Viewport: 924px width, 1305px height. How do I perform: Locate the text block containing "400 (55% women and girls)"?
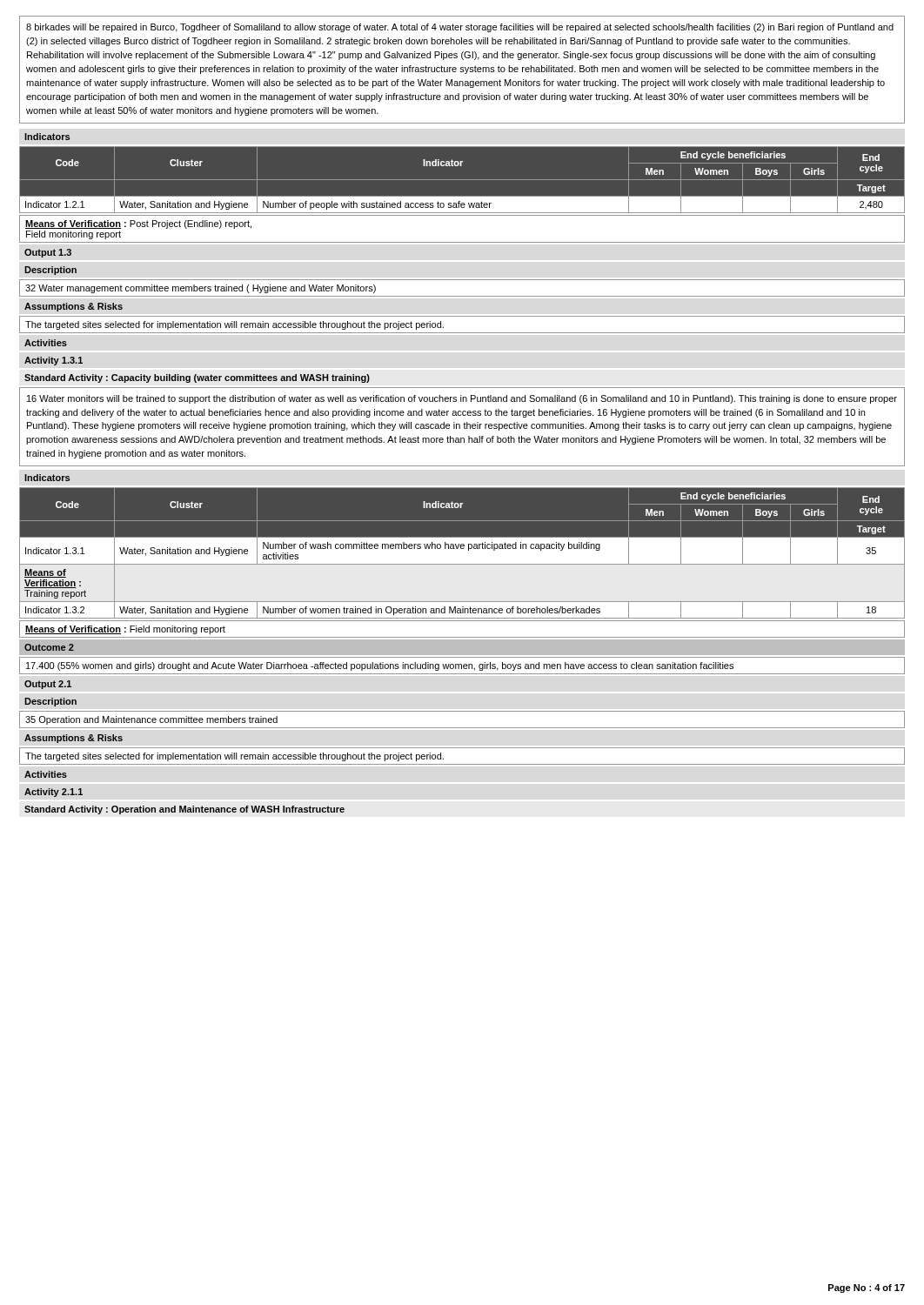[x=380, y=666]
